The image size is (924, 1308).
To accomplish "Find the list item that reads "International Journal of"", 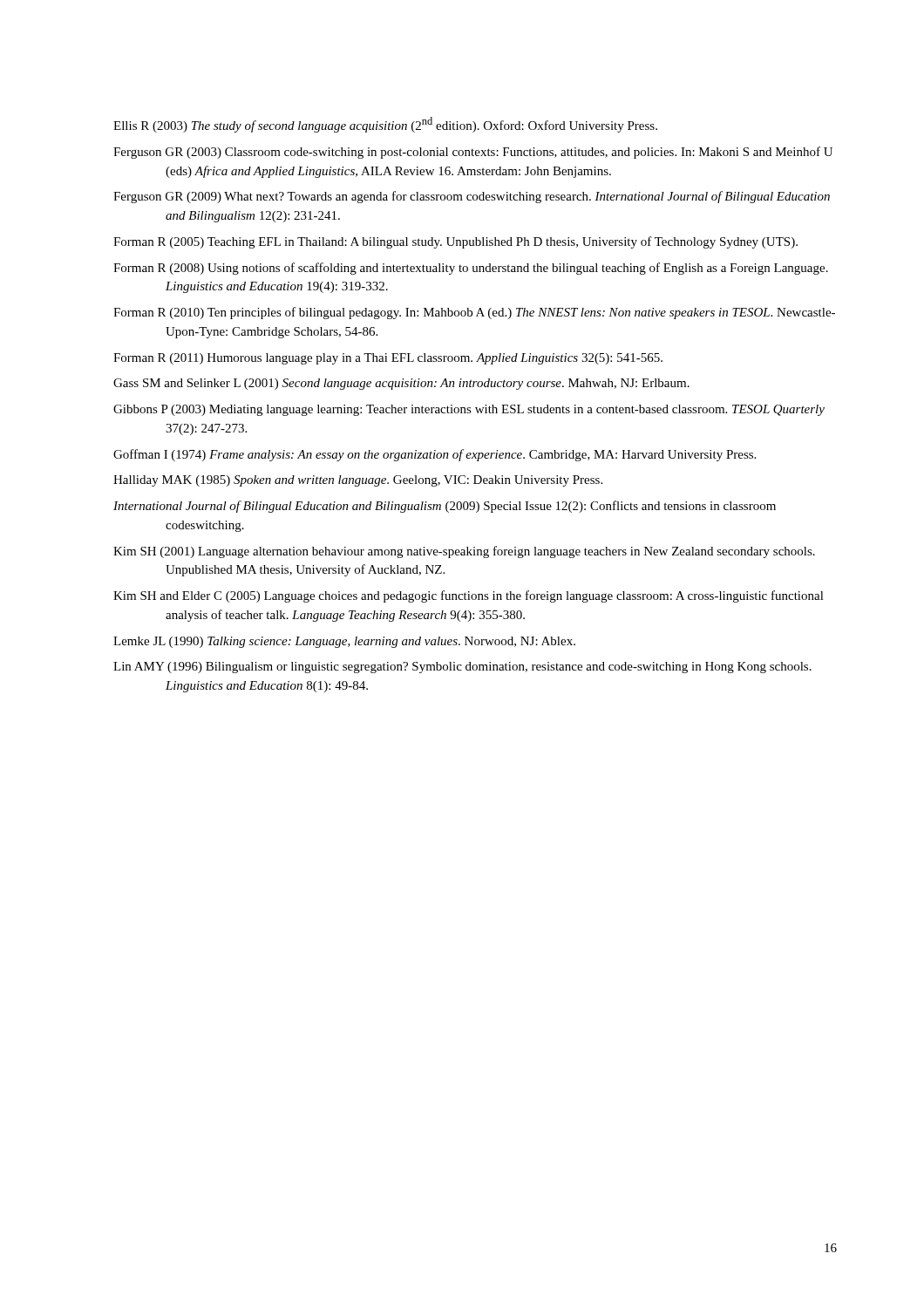I will click(x=445, y=515).
